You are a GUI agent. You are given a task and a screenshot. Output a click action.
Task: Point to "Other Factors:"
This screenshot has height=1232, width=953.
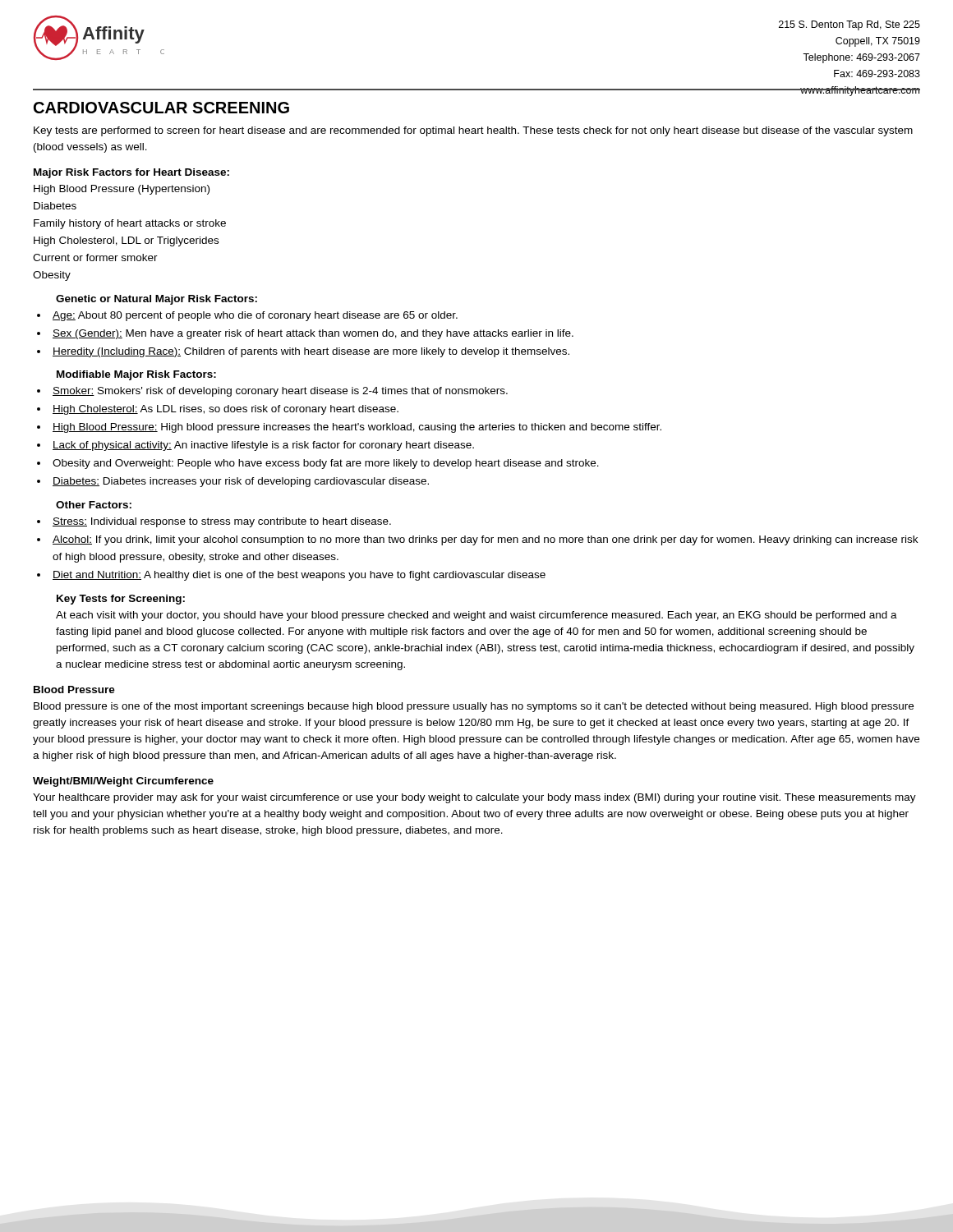tap(94, 505)
